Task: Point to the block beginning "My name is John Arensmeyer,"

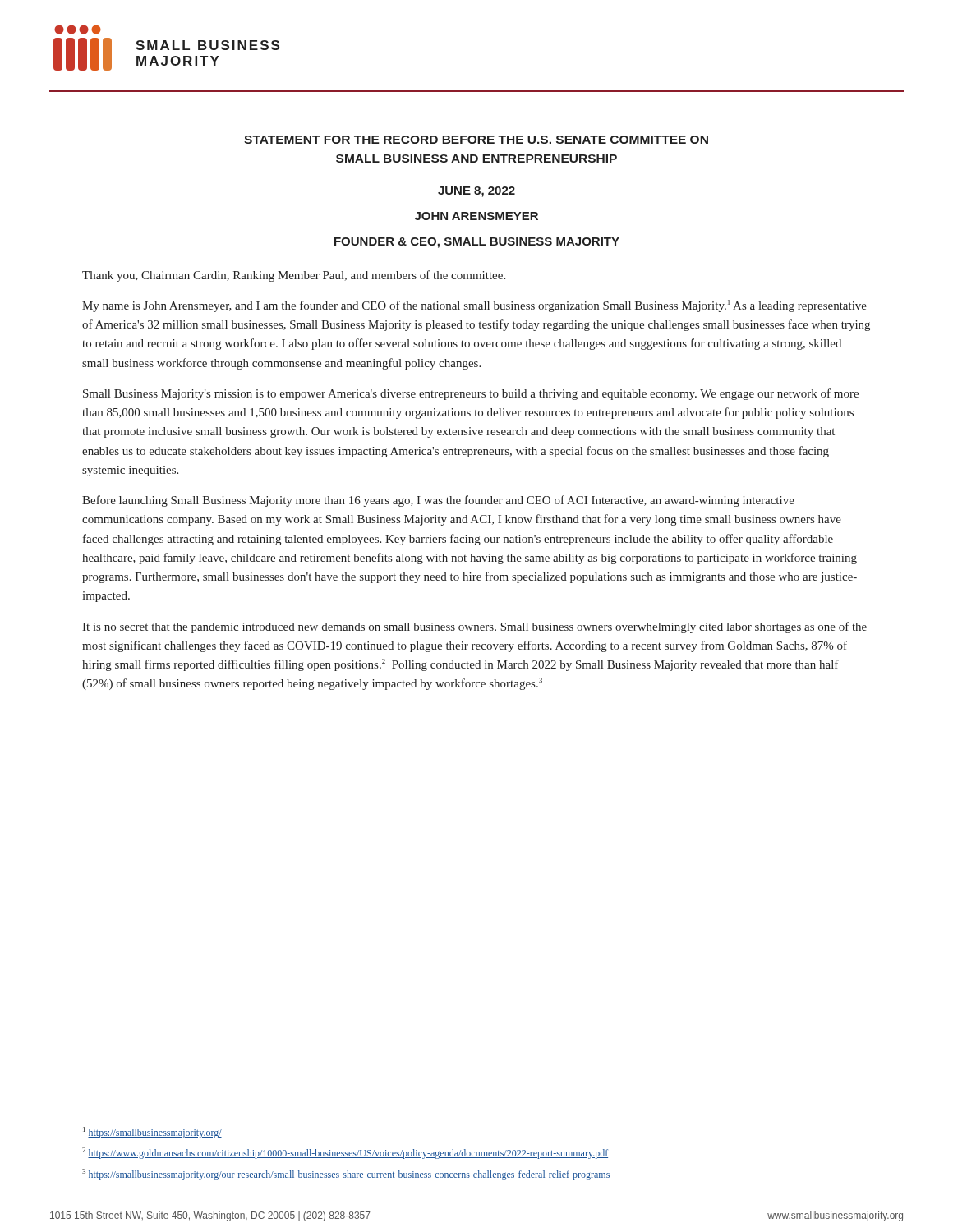Action: pos(476,334)
